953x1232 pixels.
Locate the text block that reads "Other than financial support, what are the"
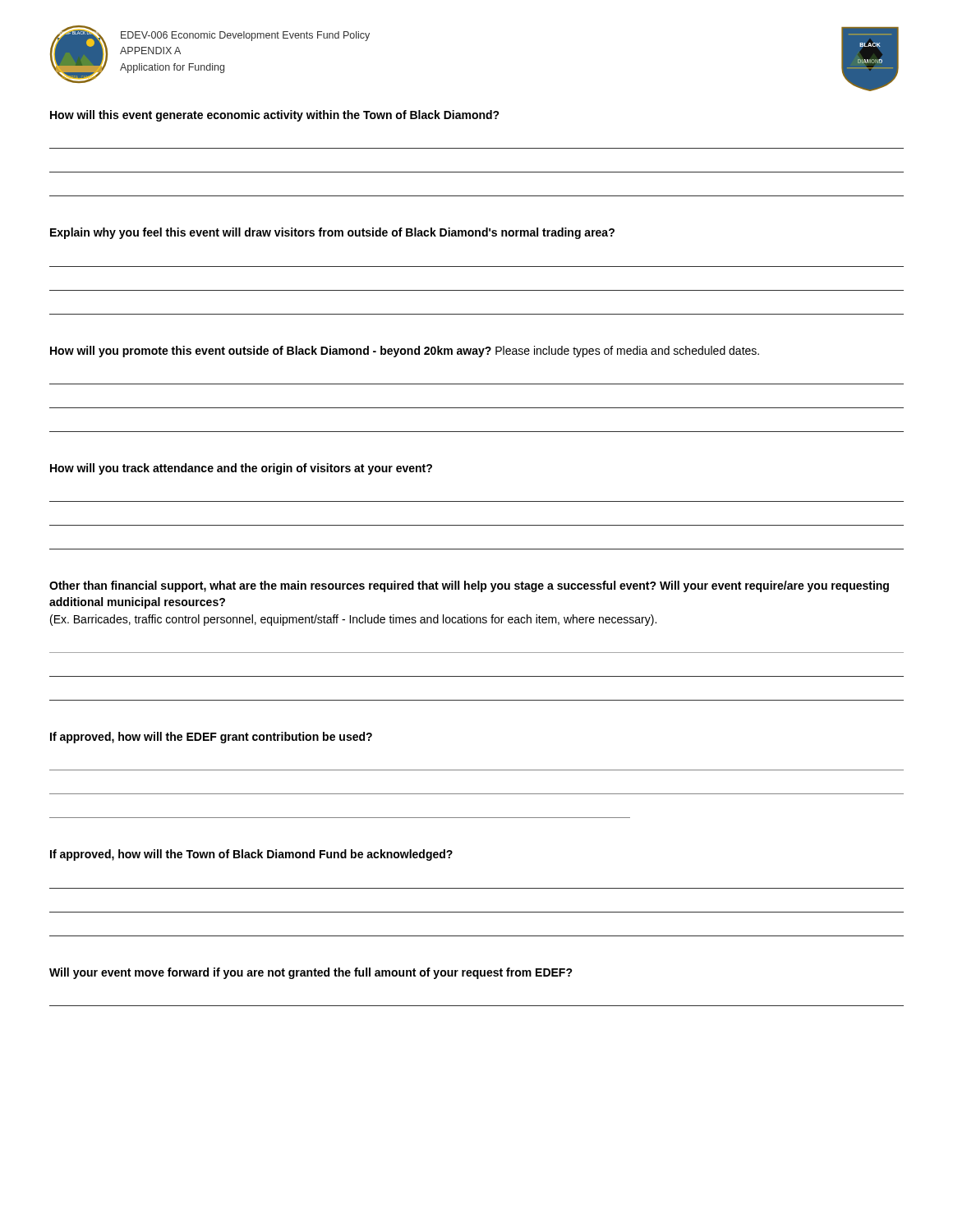(469, 586)
